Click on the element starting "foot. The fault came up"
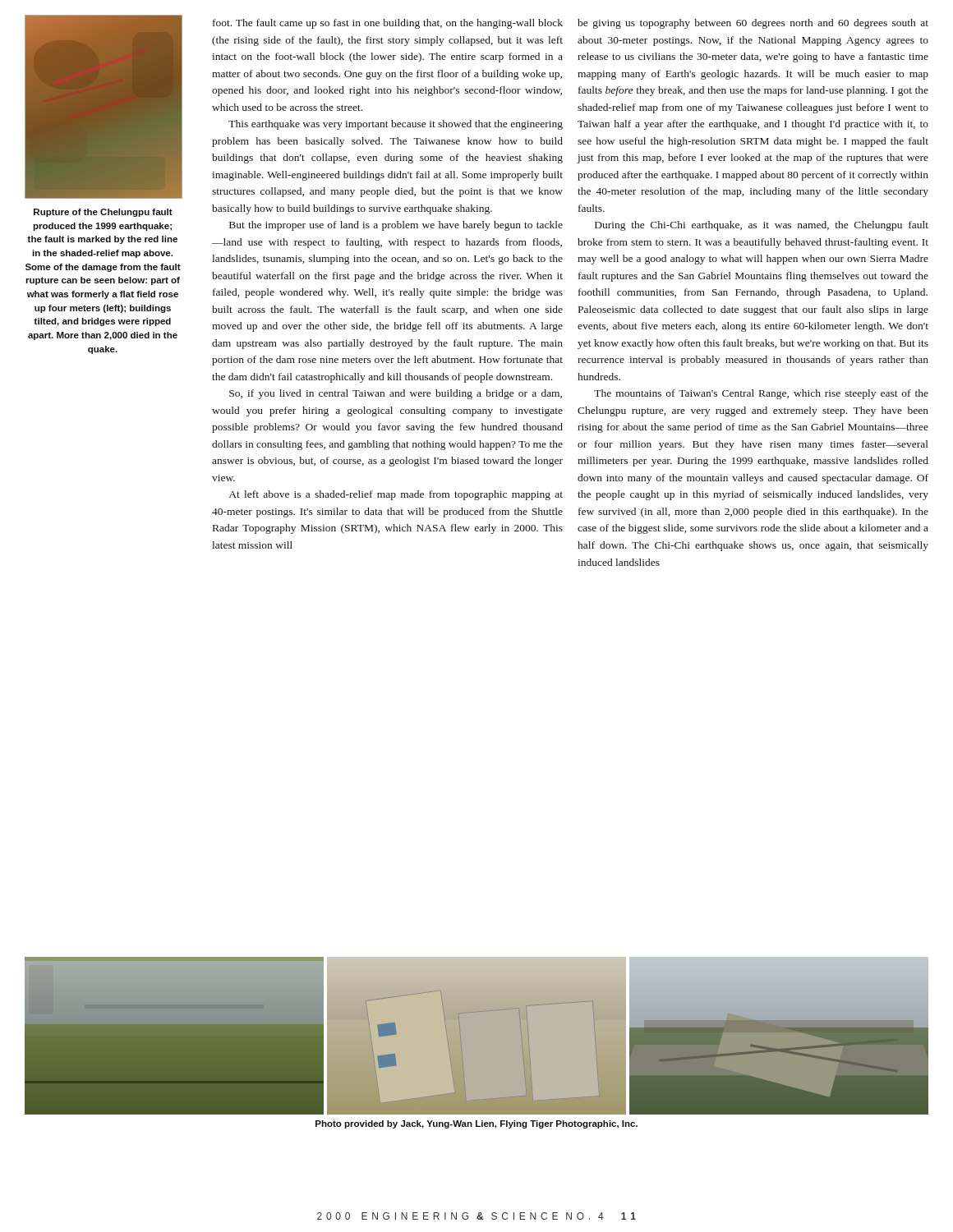The width and height of the screenshot is (953, 1232). 387,284
